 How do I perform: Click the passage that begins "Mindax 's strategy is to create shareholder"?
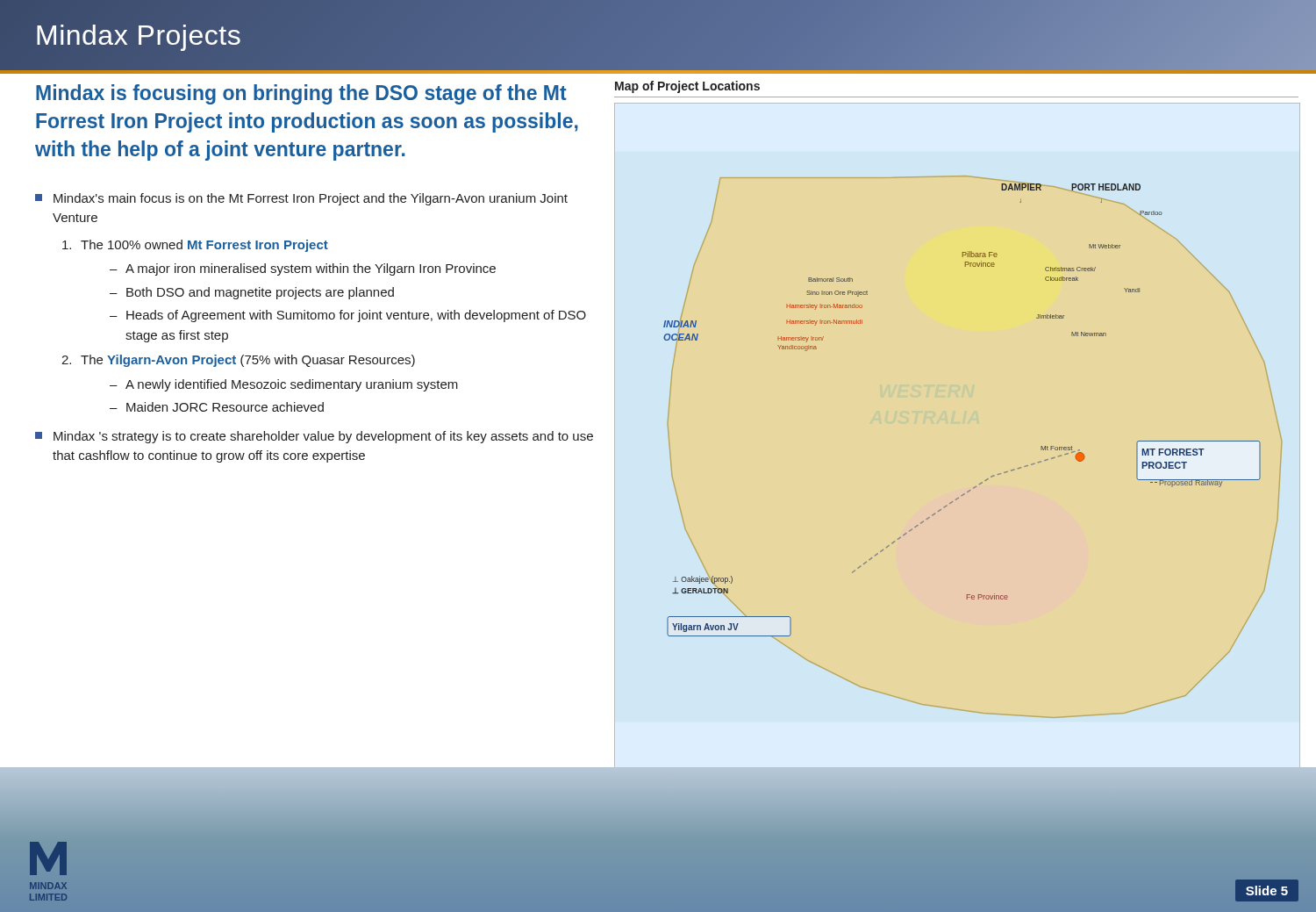tap(316, 446)
